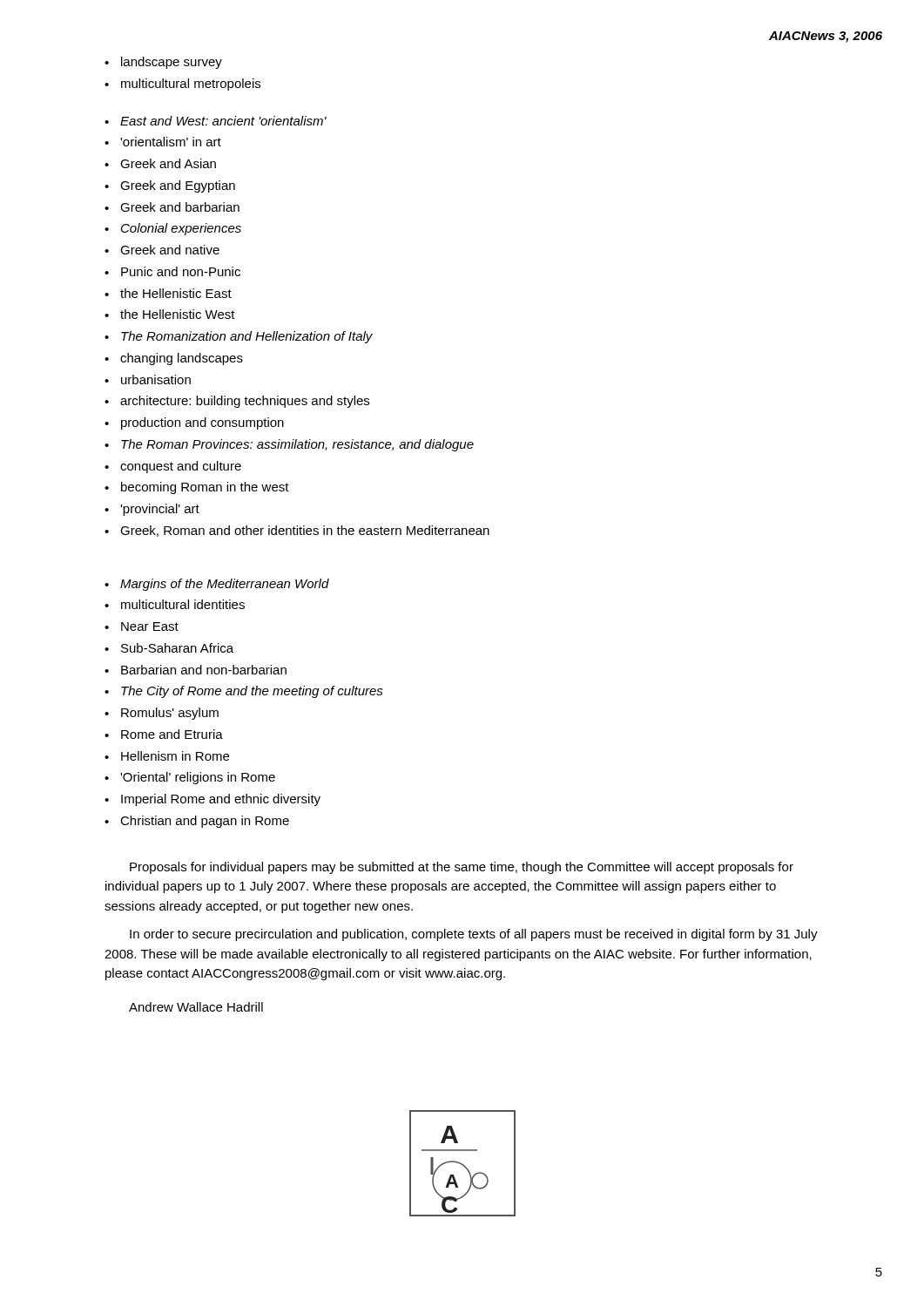The image size is (924, 1307).
Task: Find the region starting "•Greek and Egyptian"
Action: point(170,186)
